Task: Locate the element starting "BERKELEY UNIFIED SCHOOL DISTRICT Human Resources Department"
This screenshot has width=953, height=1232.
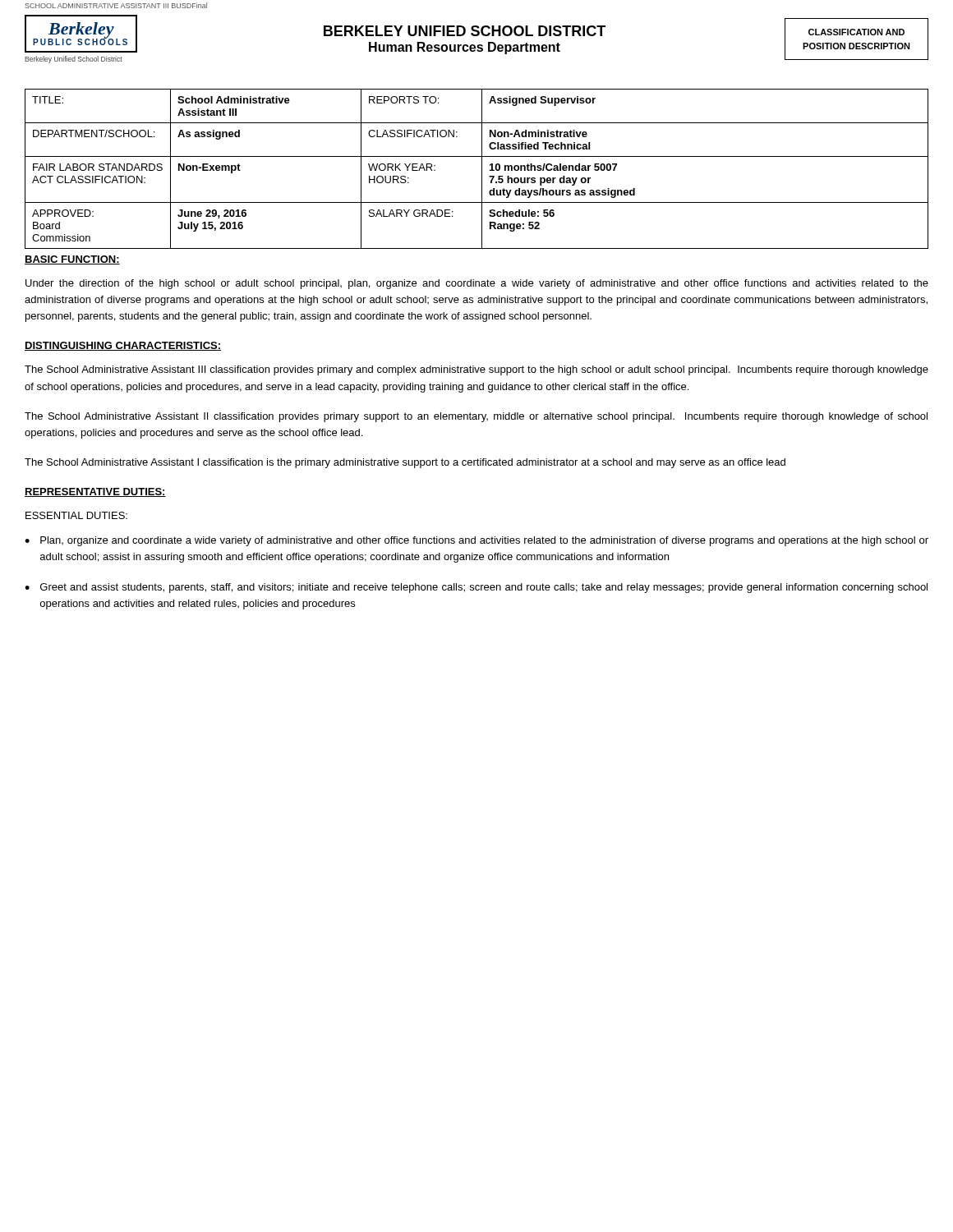Action: (464, 39)
